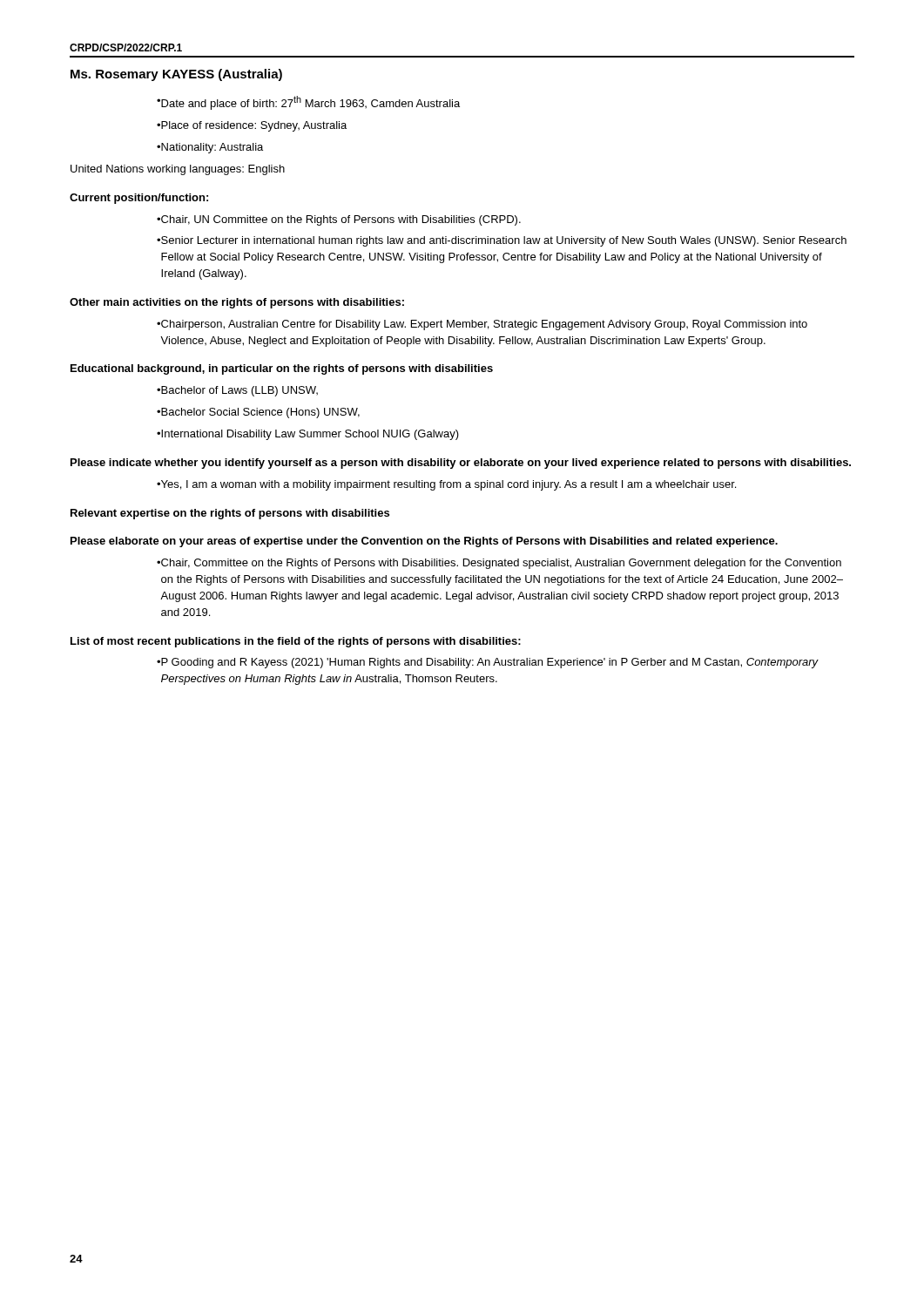Click on the list item containing "• P Gooding and R Kayess (2021)"

pos(488,671)
